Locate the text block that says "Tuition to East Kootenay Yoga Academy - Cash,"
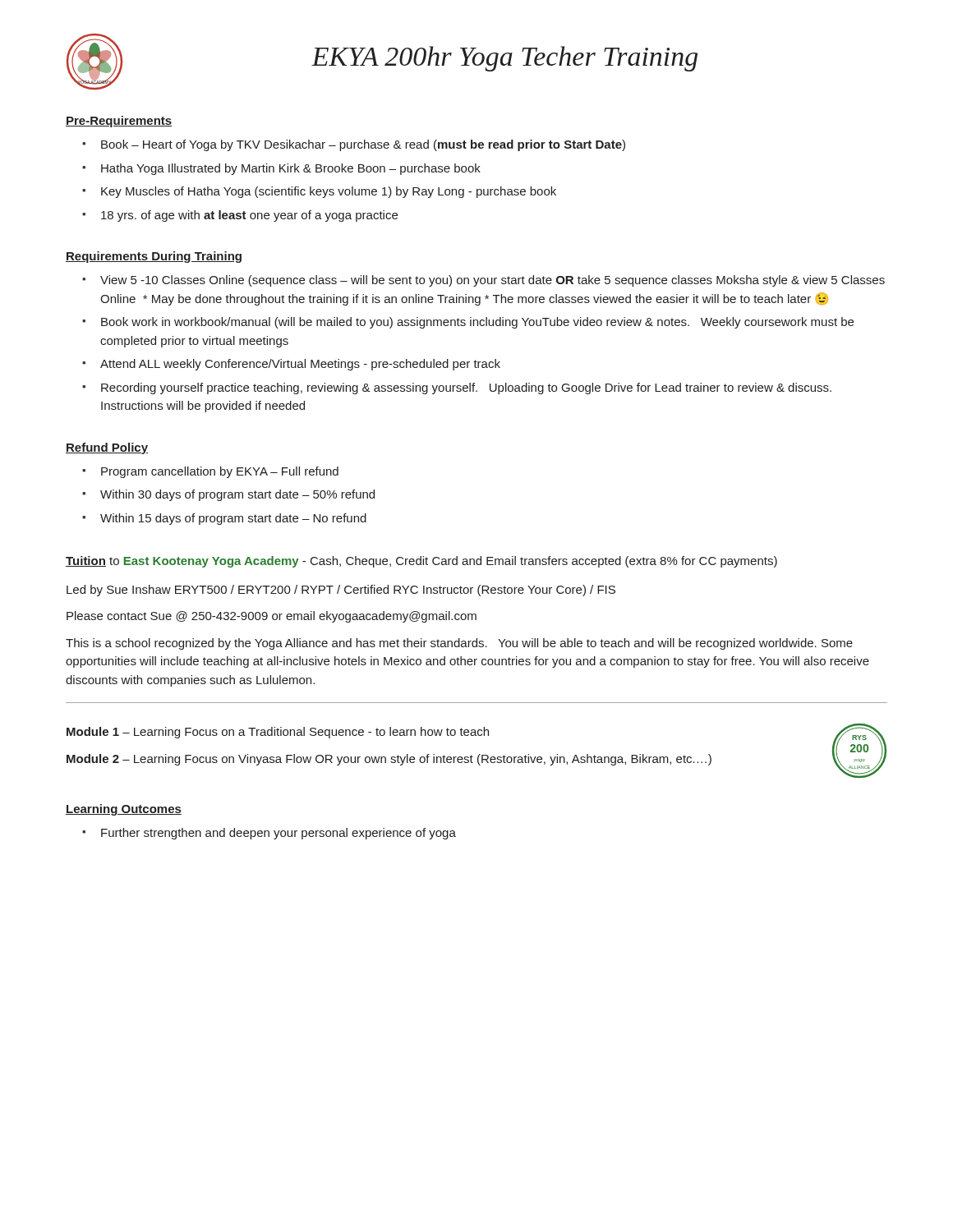This screenshot has width=953, height=1232. point(422,561)
